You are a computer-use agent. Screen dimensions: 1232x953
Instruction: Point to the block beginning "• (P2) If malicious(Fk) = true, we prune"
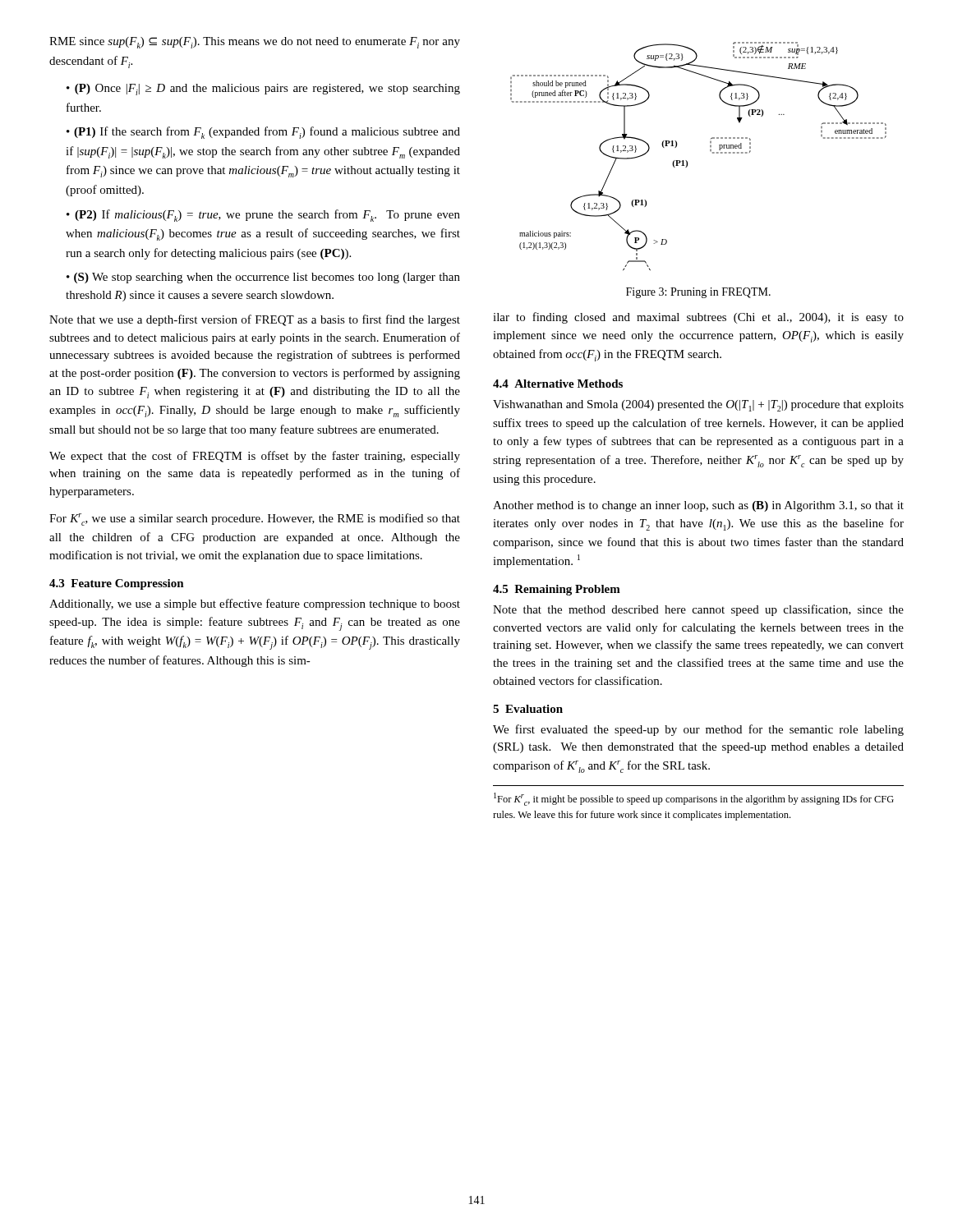[263, 233]
